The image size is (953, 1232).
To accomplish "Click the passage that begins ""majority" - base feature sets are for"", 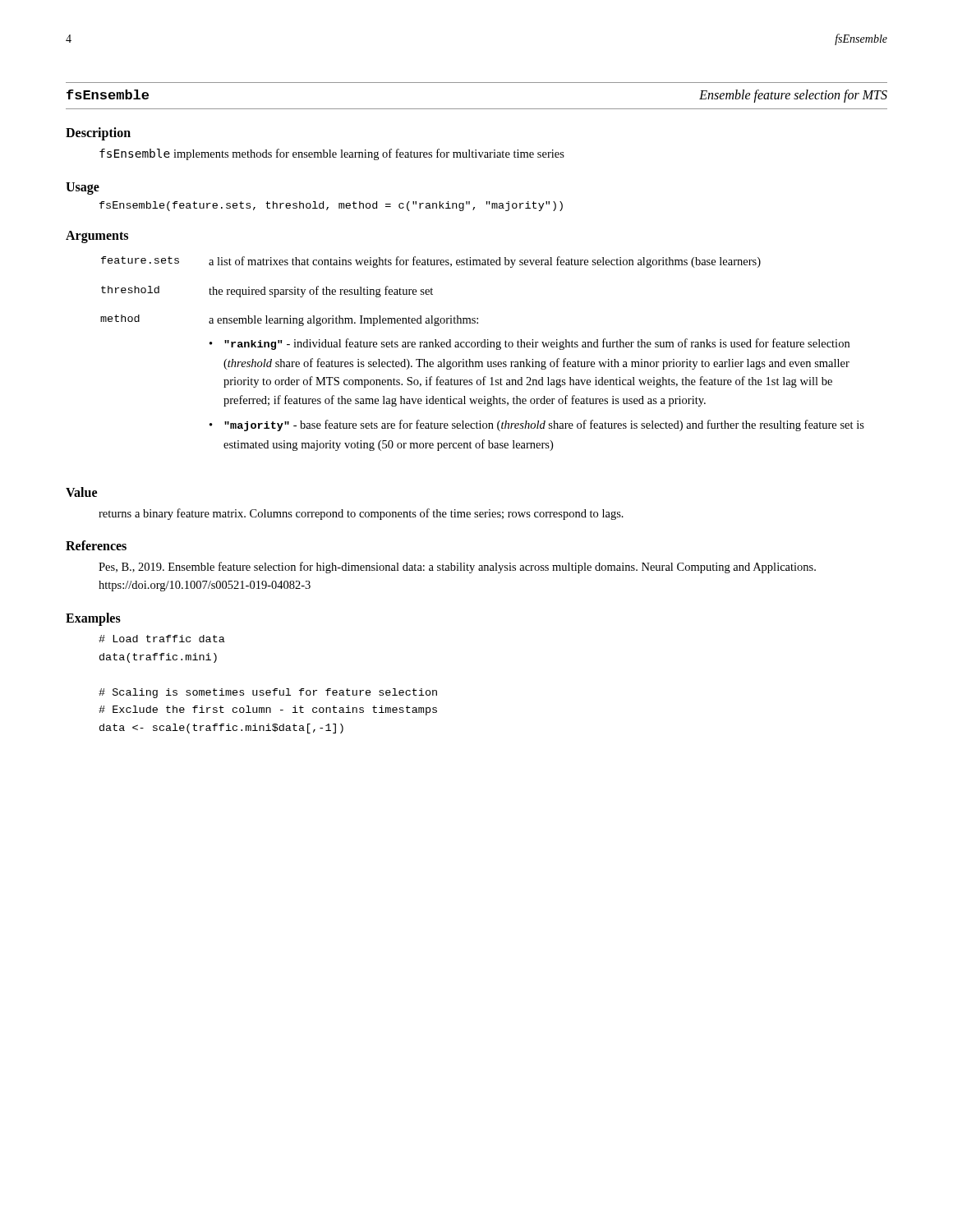I will click(544, 435).
